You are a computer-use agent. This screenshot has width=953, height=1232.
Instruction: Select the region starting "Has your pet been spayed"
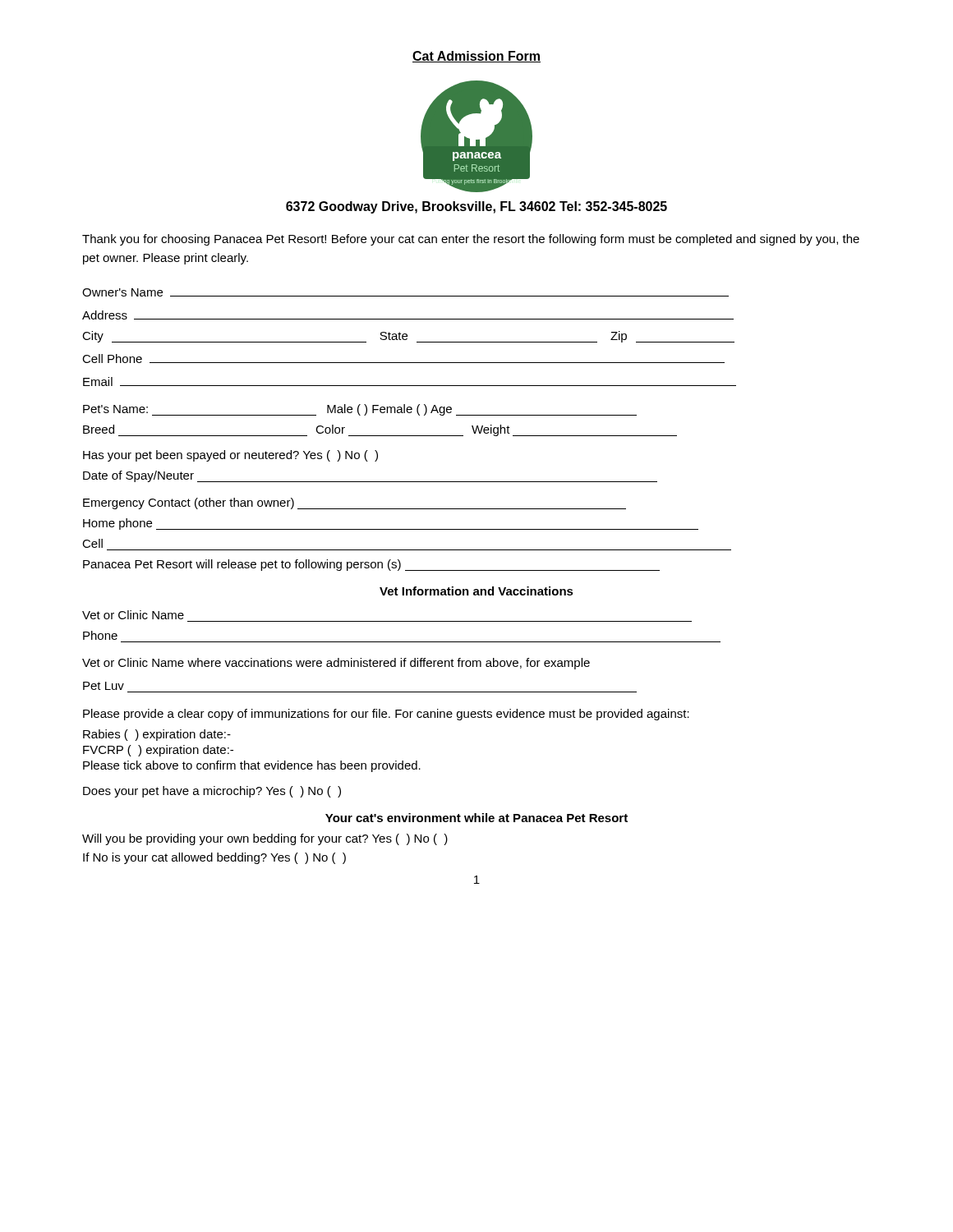coord(230,454)
